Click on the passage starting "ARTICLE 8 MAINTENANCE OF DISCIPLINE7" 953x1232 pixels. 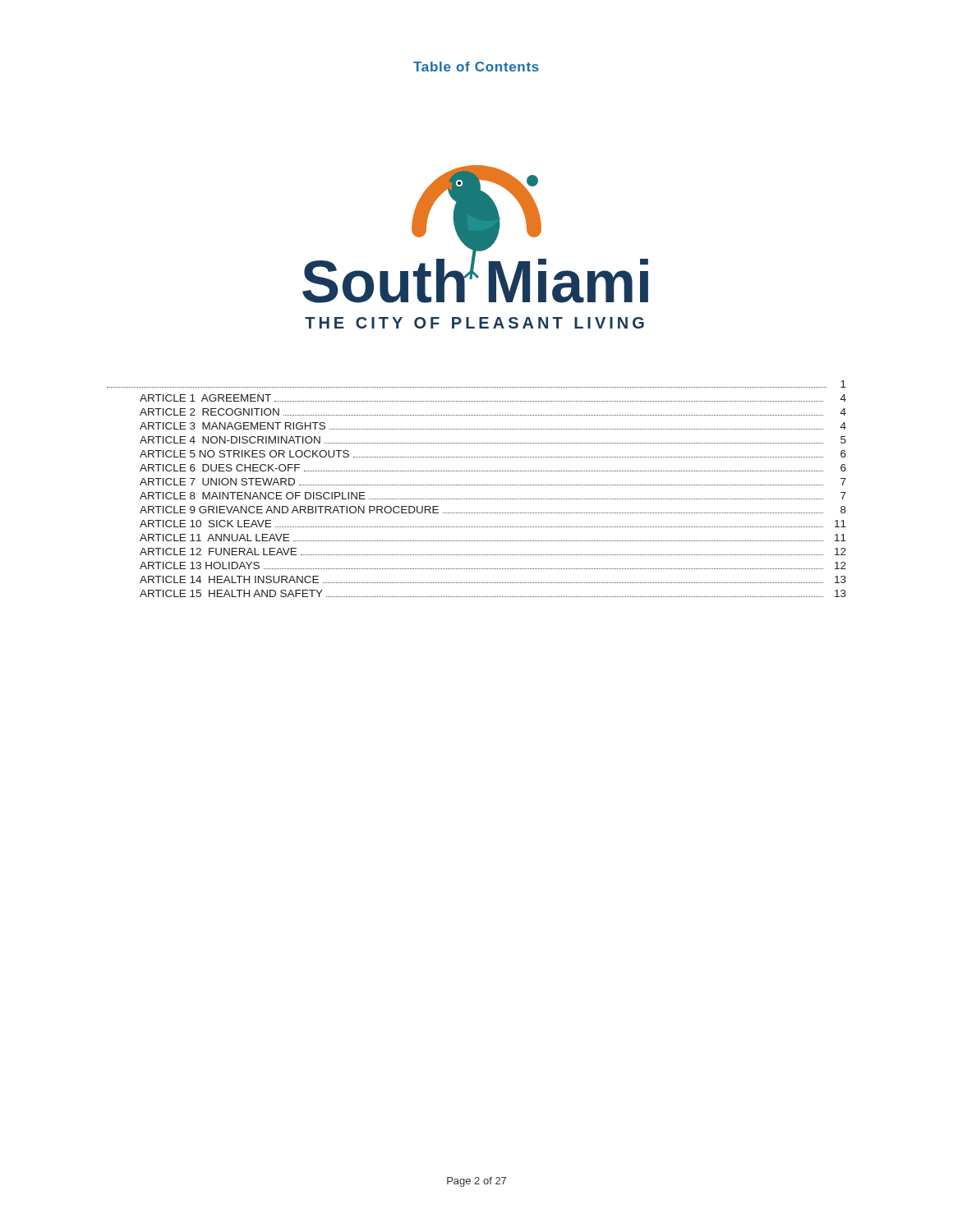pyautogui.click(x=493, y=496)
